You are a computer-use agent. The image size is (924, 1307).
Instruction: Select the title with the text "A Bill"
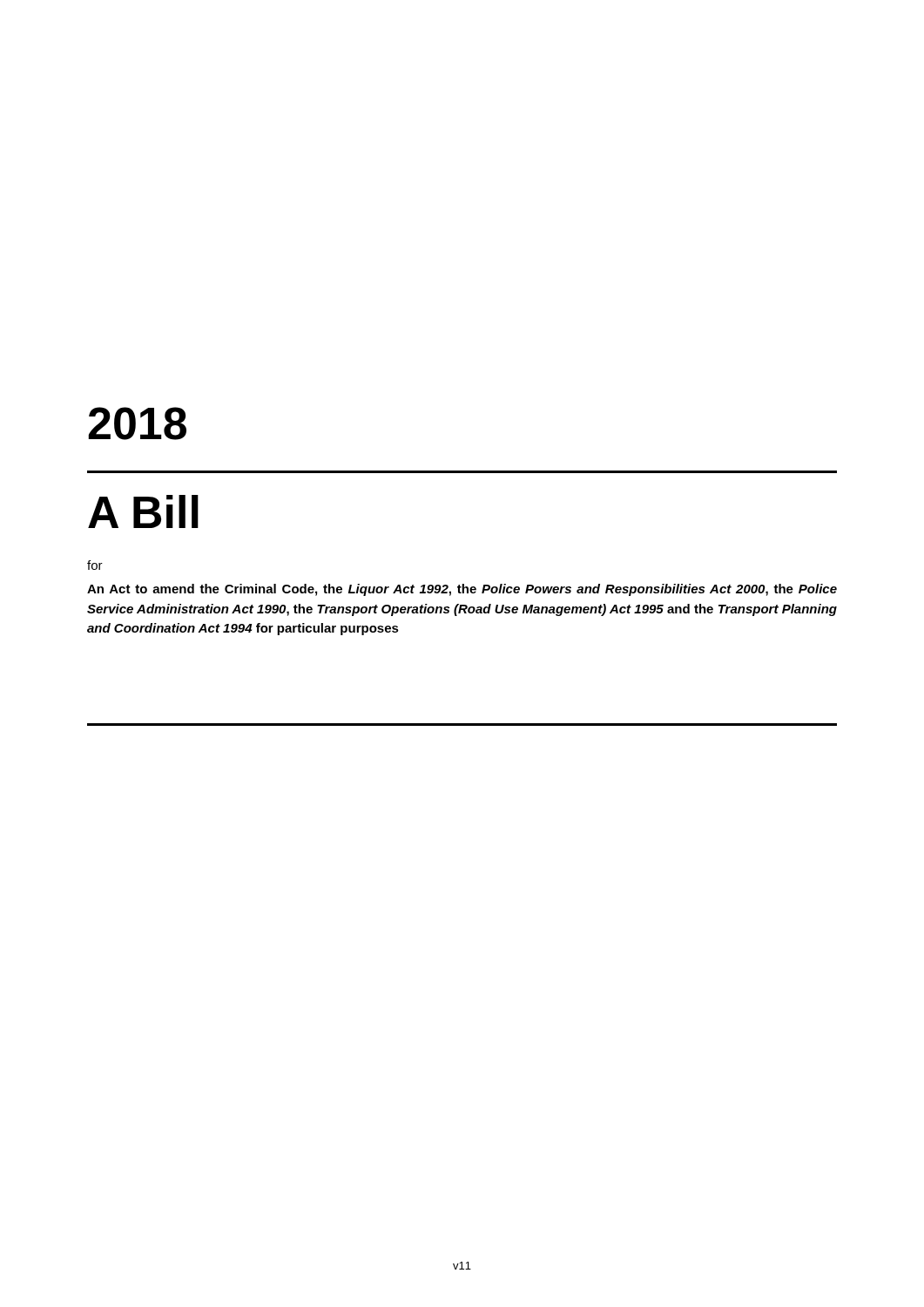pos(144,513)
